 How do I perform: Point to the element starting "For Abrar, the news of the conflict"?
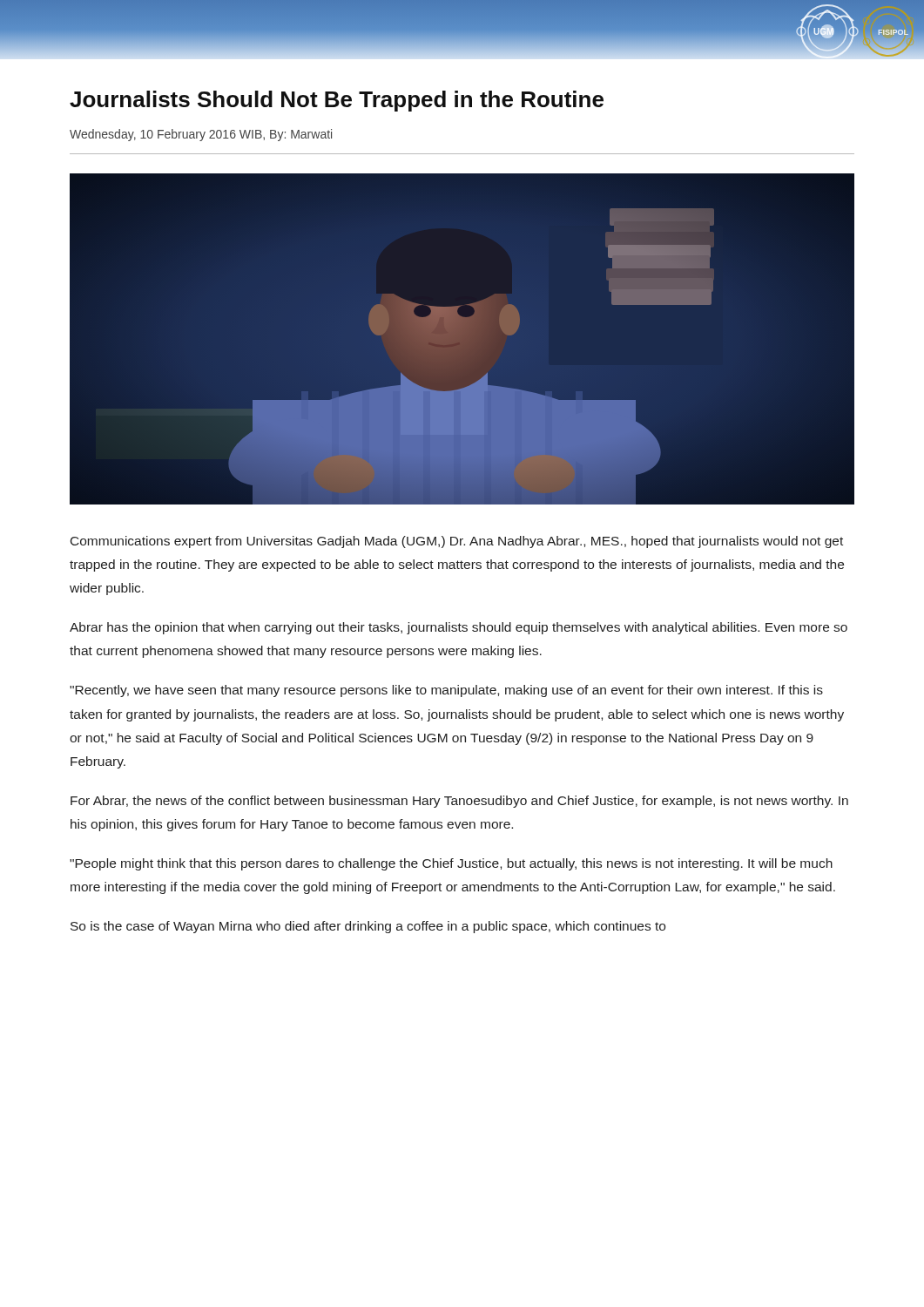coord(459,812)
